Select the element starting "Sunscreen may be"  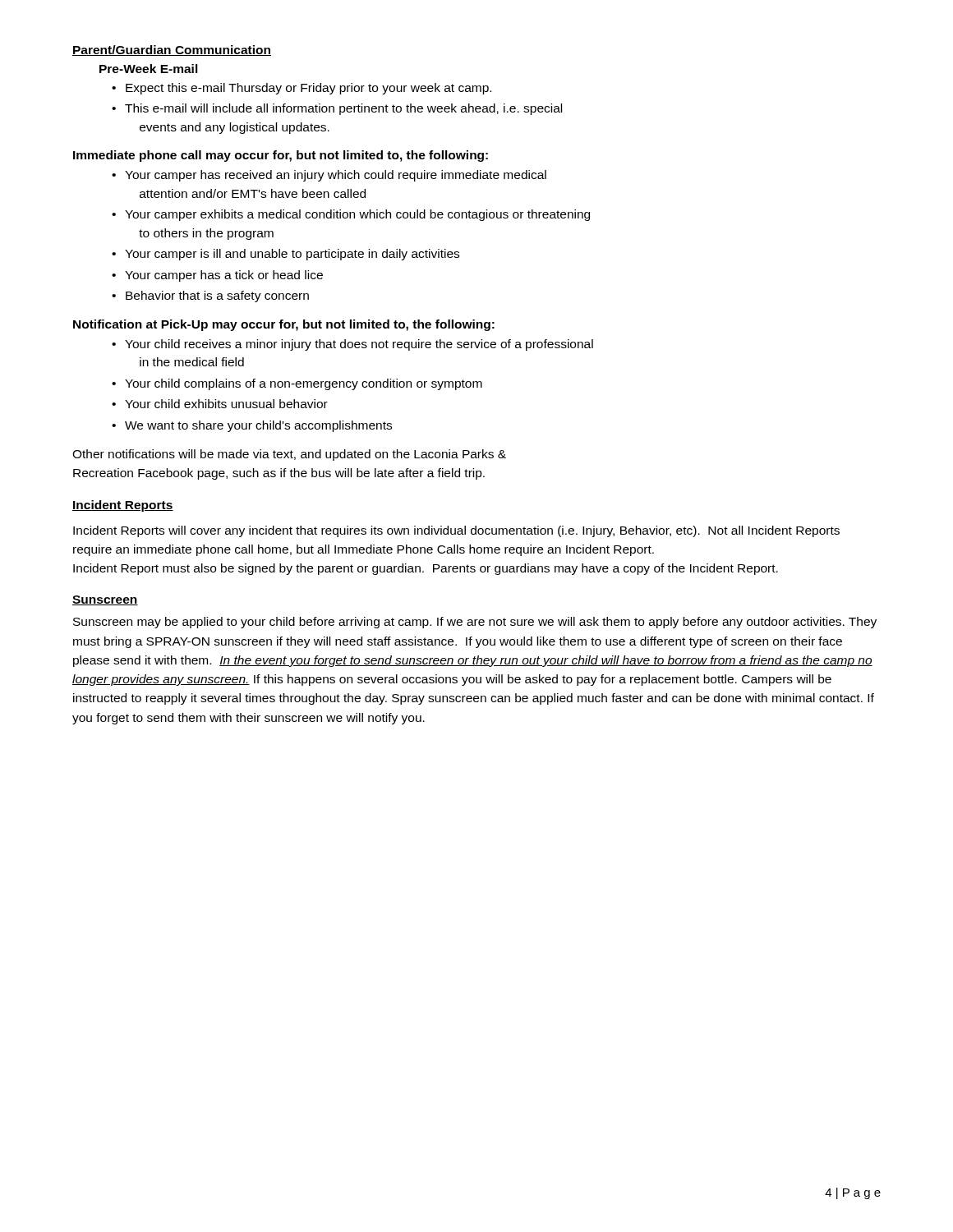tap(475, 669)
